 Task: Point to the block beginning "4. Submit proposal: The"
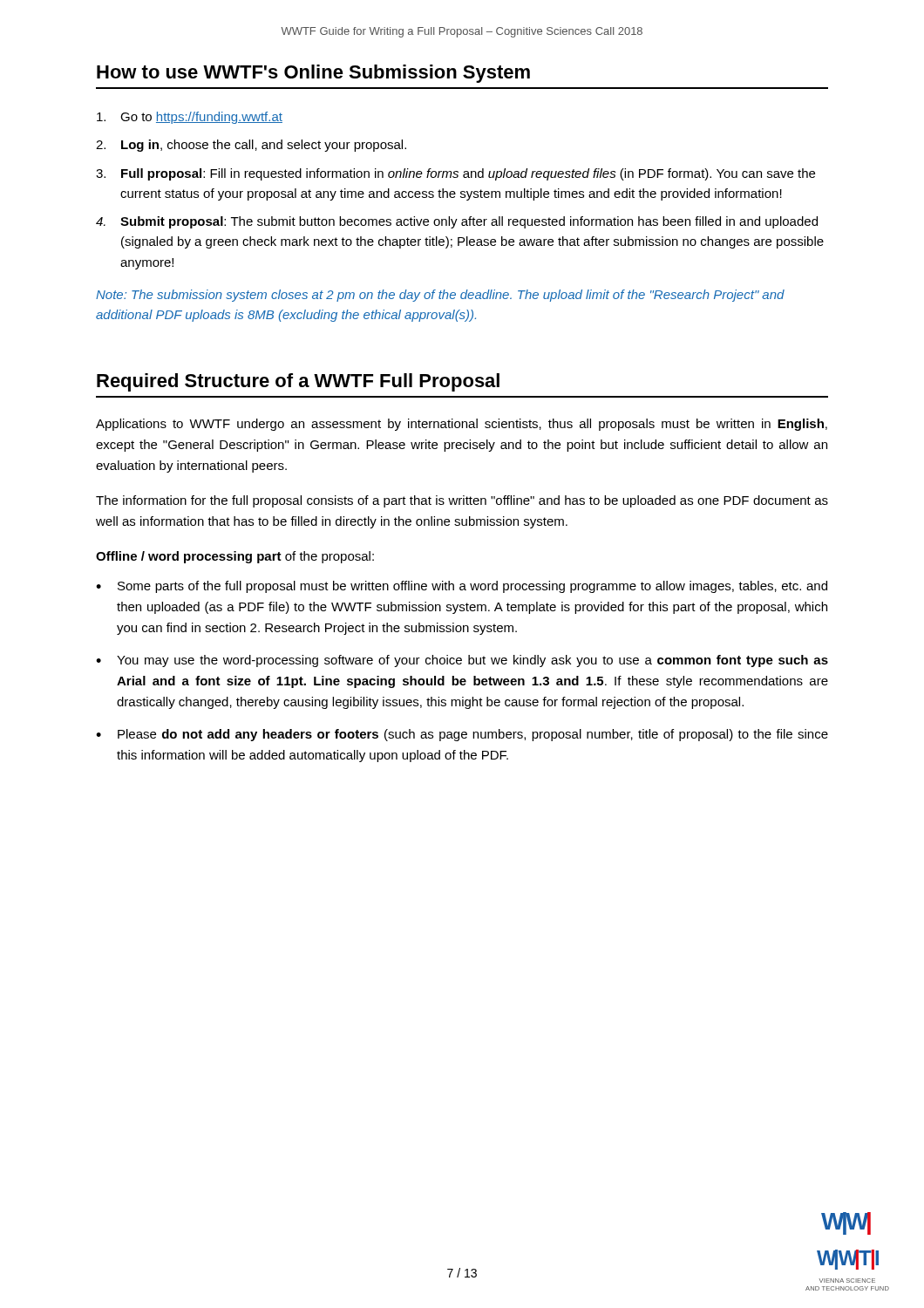pyautogui.click(x=462, y=241)
